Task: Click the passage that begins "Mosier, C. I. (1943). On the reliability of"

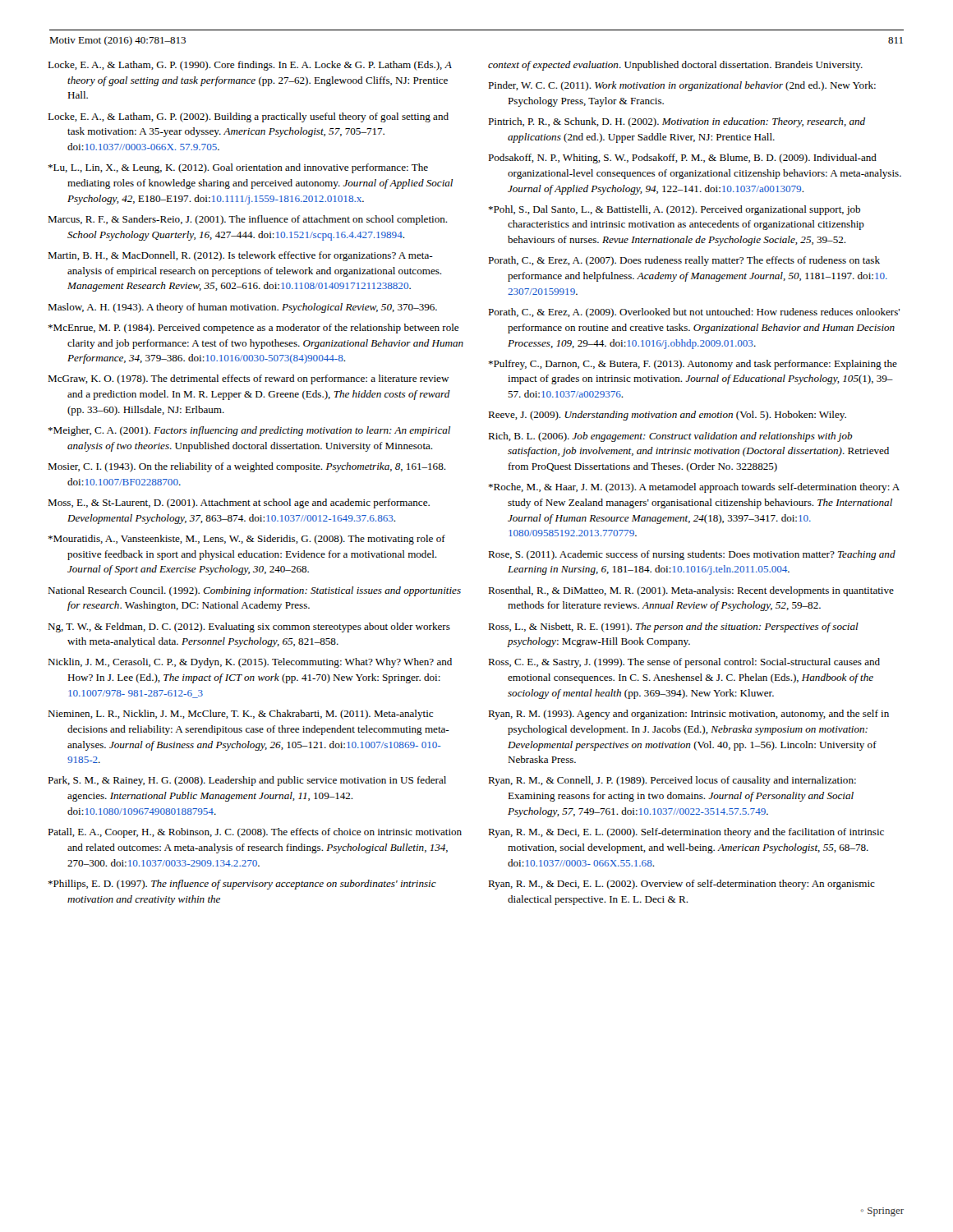Action: coord(247,474)
